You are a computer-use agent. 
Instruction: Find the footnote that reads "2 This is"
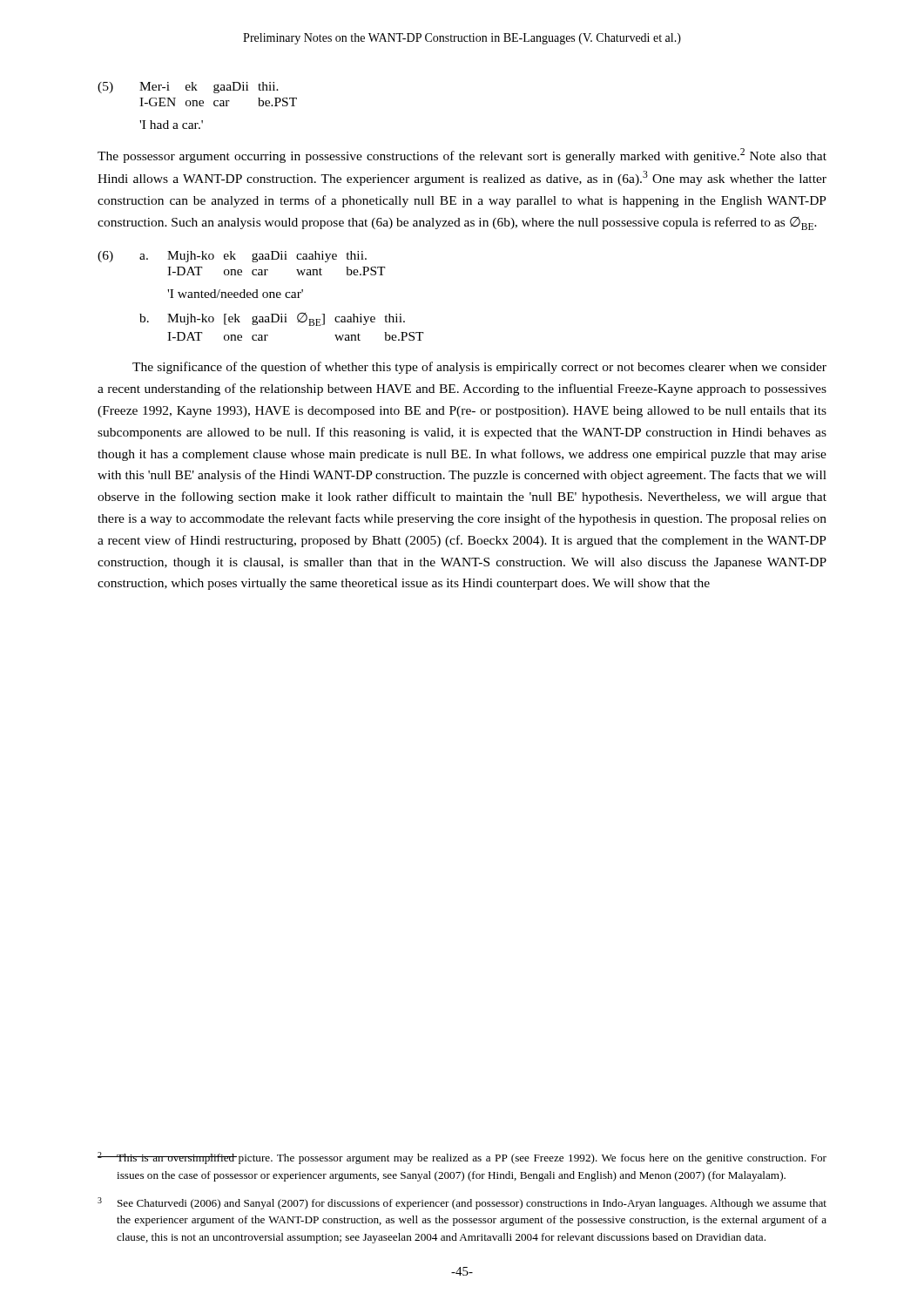click(x=462, y=1166)
